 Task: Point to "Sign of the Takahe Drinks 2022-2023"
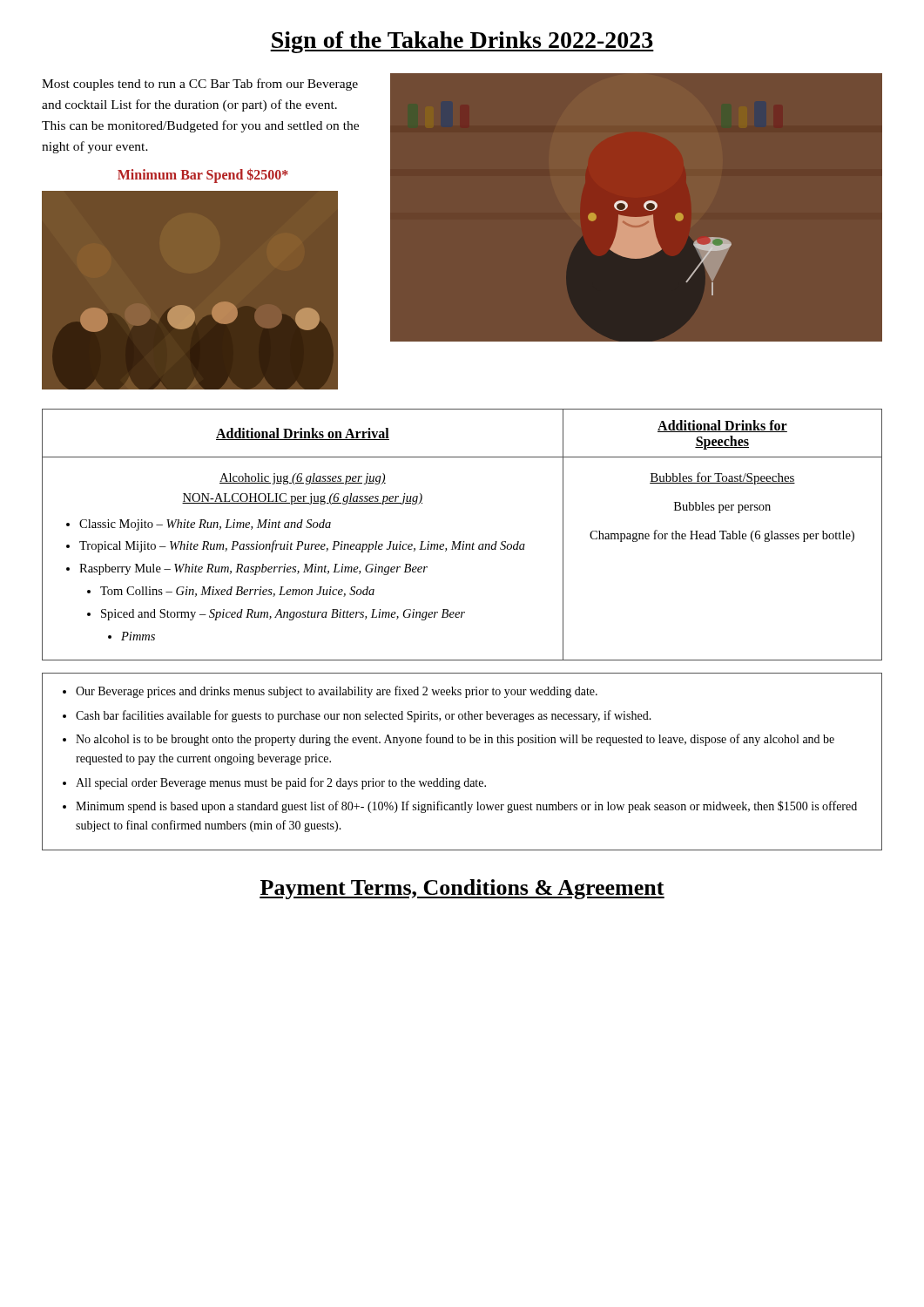[462, 40]
